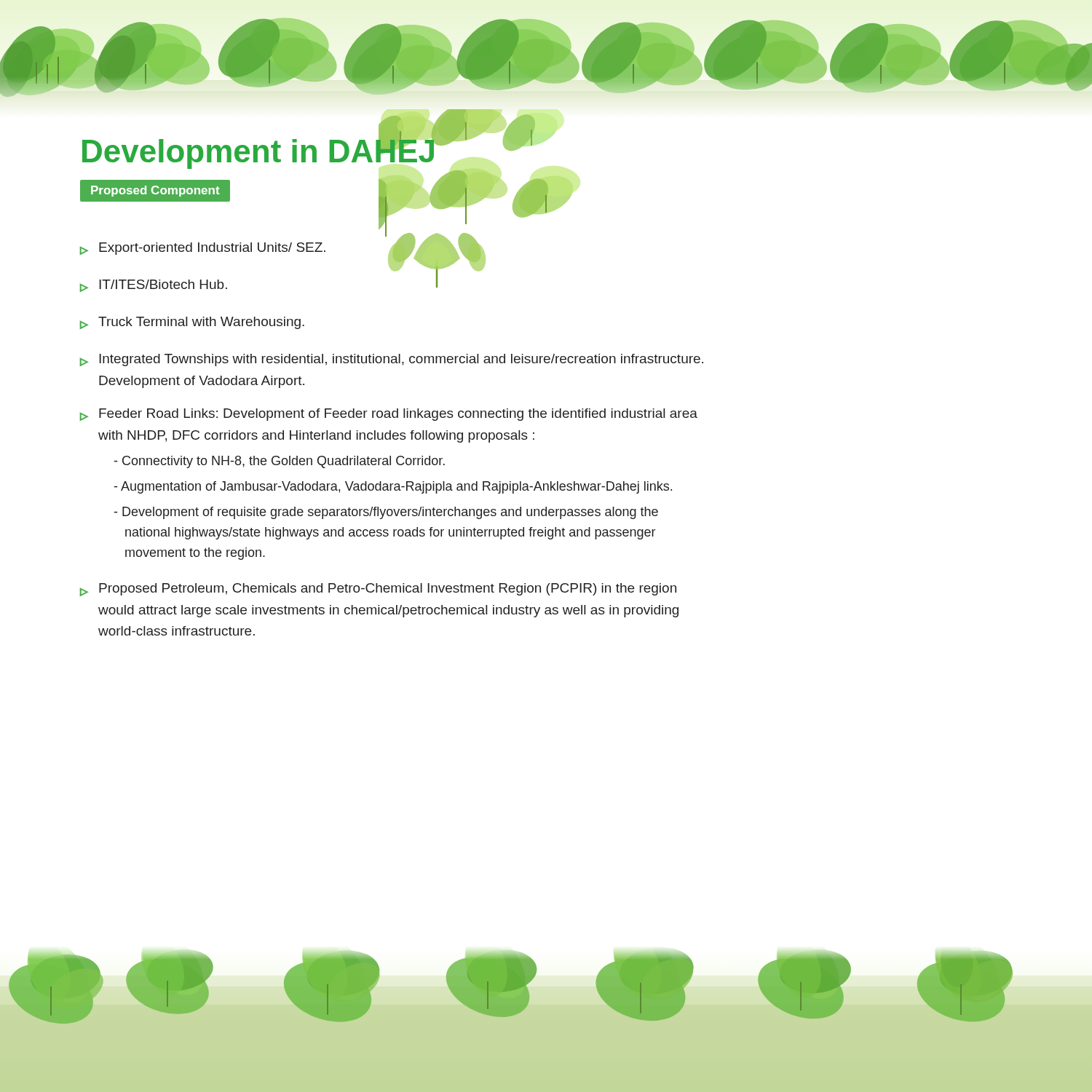Screen dimensions: 1092x1092
Task: Find the passage starting "▹ Proposed Petroleum, Chemicals"
Action: tap(380, 610)
